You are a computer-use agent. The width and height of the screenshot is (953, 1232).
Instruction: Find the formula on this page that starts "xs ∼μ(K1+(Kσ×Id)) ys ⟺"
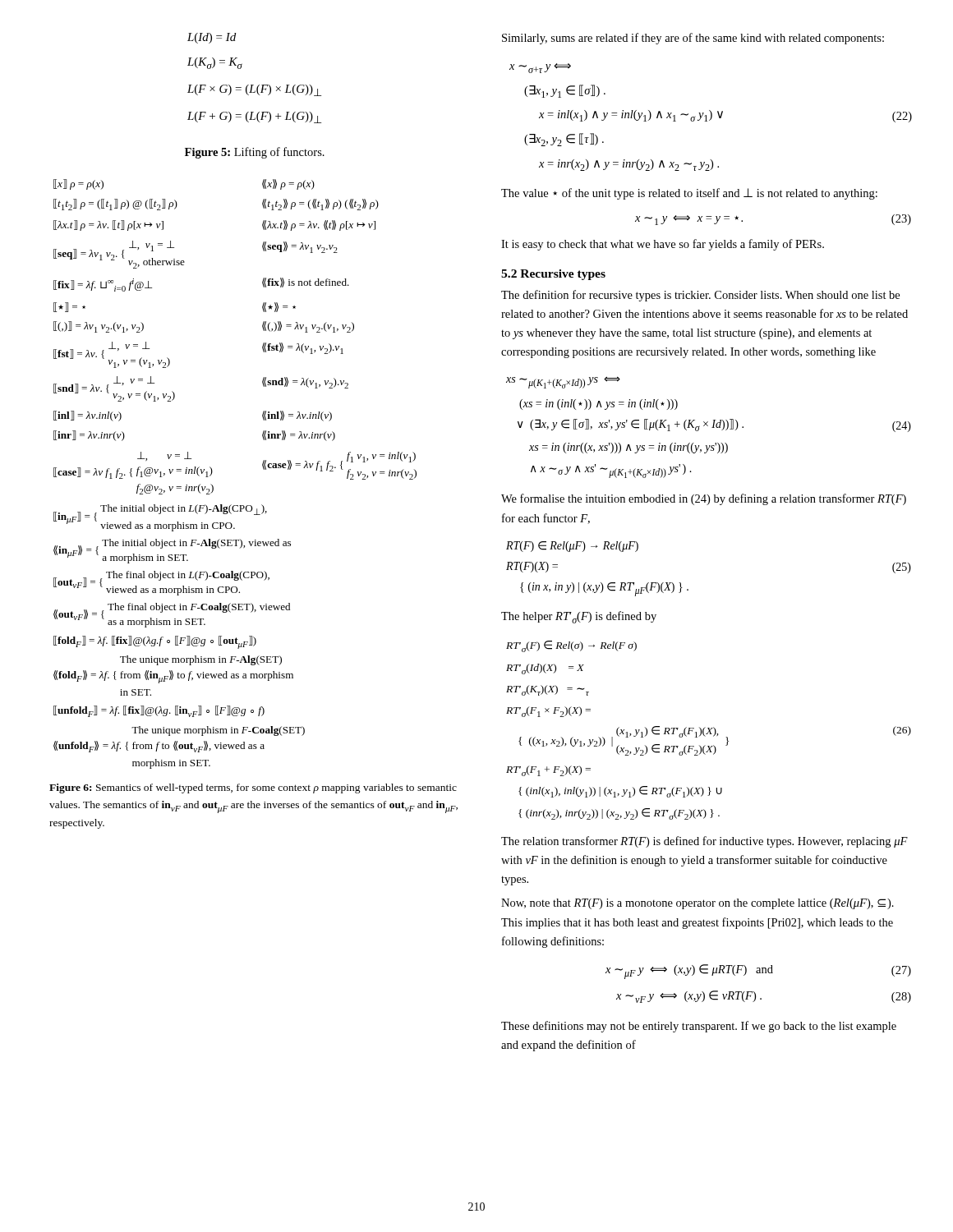point(707,426)
